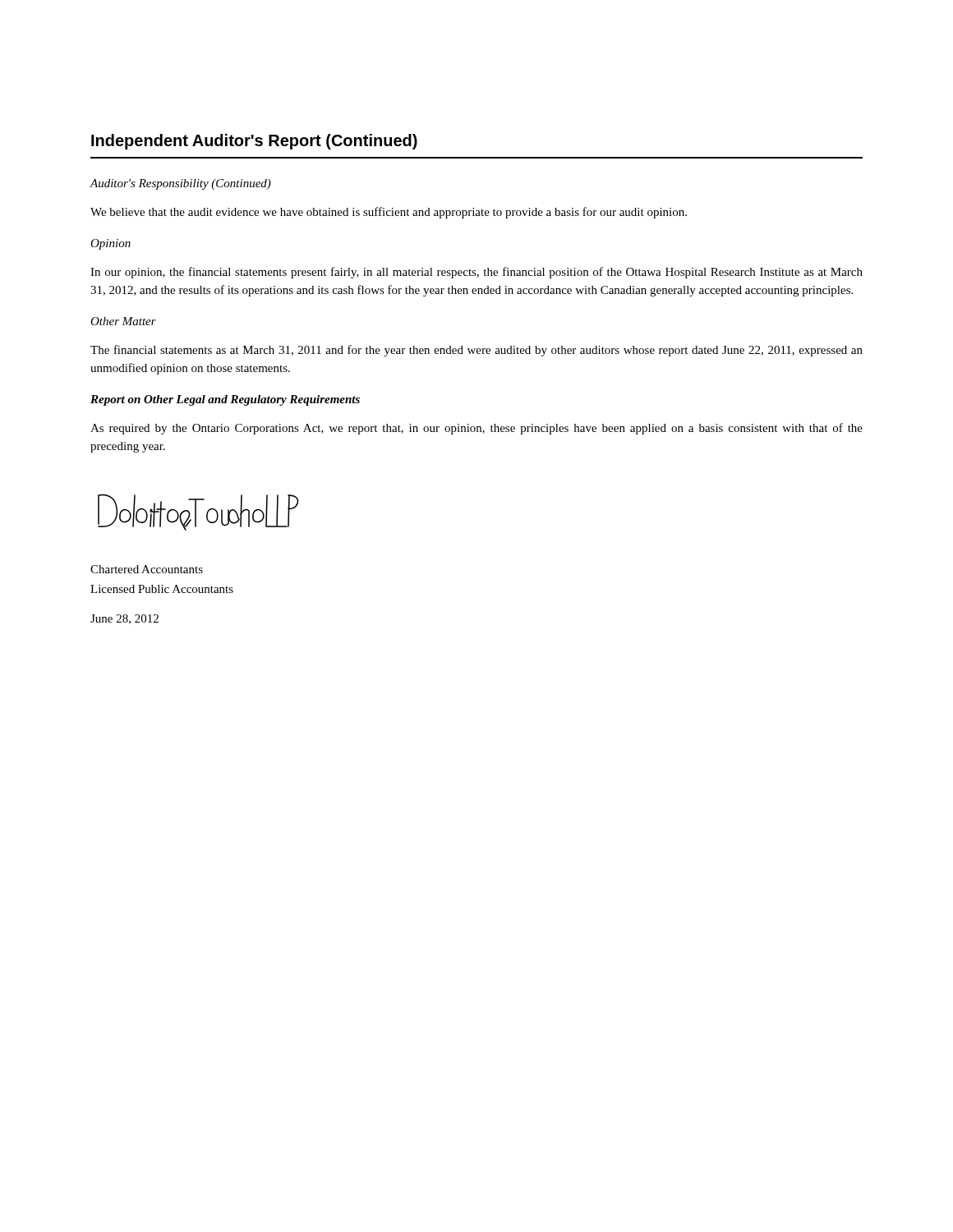Find the text block that says "We believe that the audit evidence we"
The image size is (953, 1232).
pos(476,212)
